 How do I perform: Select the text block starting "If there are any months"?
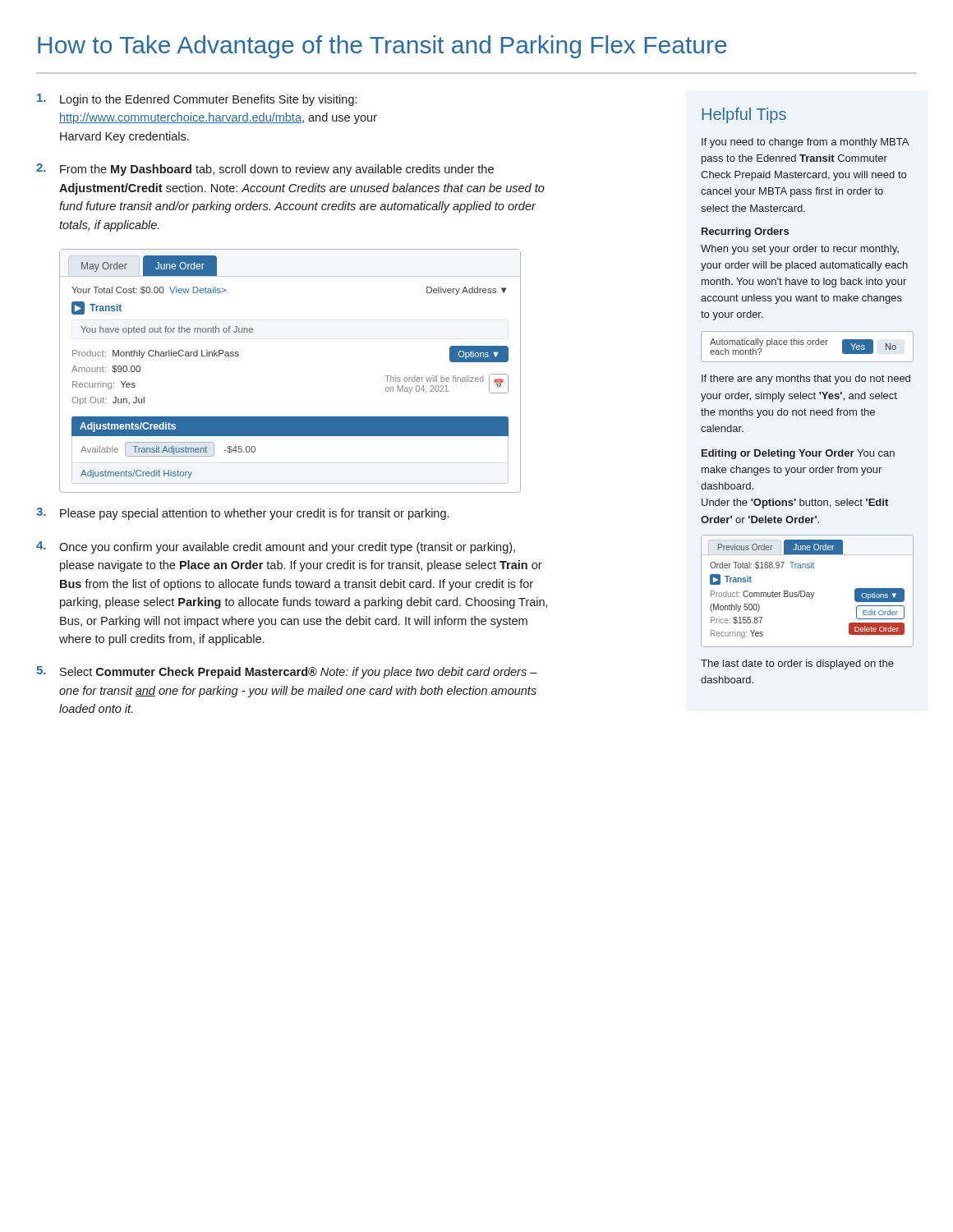(x=807, y=404)
